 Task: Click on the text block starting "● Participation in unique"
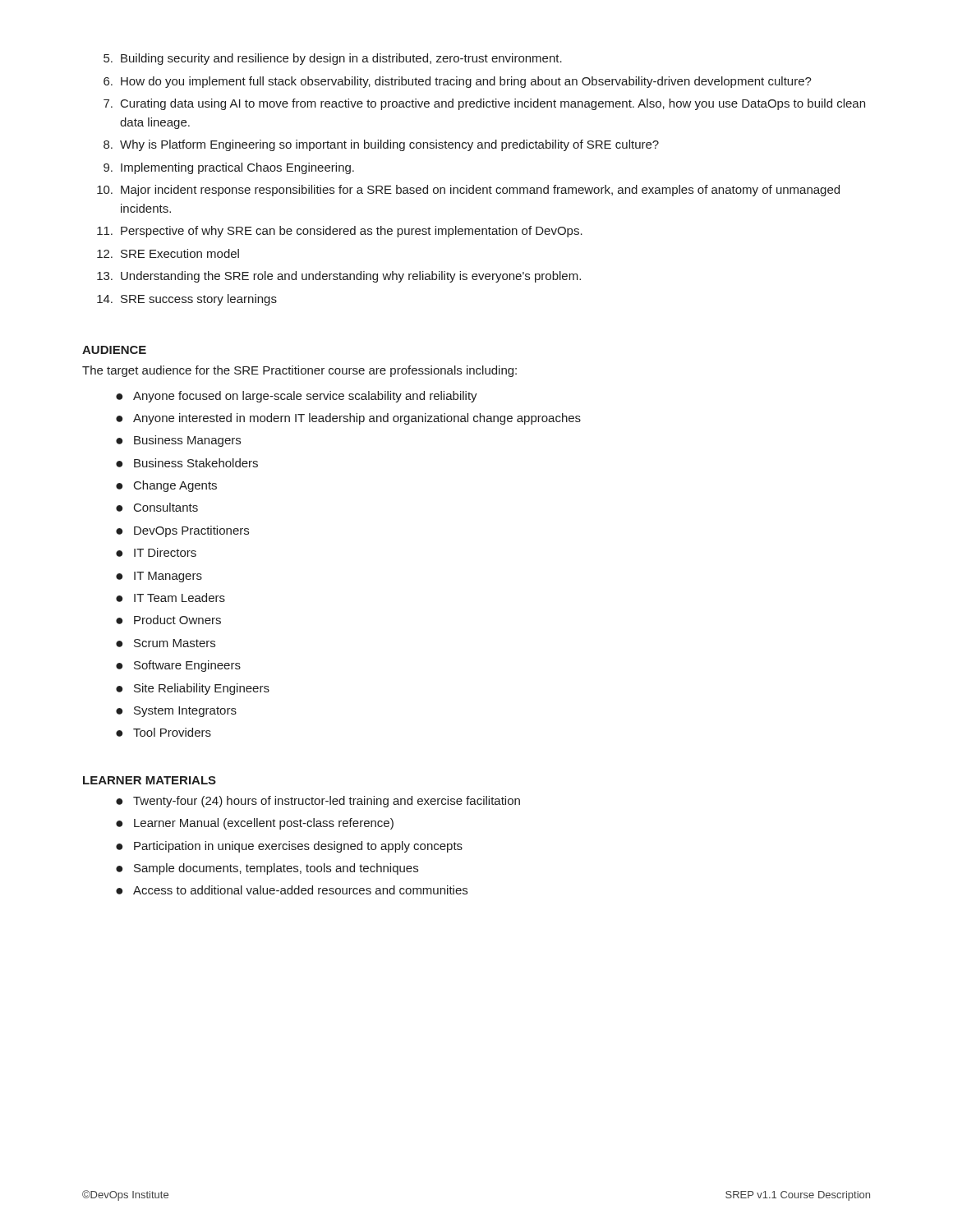tap(289, 846)
